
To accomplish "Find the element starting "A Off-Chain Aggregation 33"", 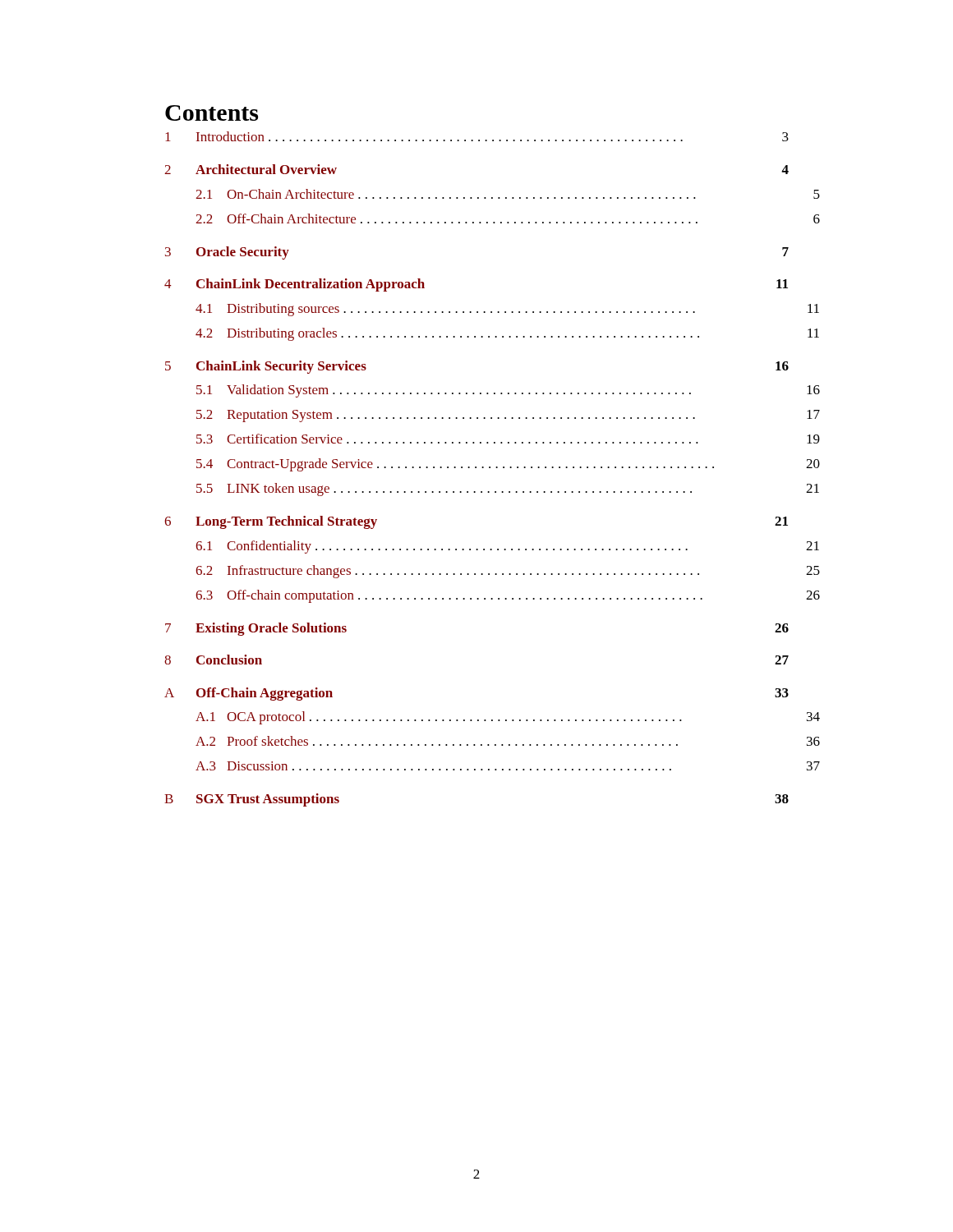I will pos(476,730).
